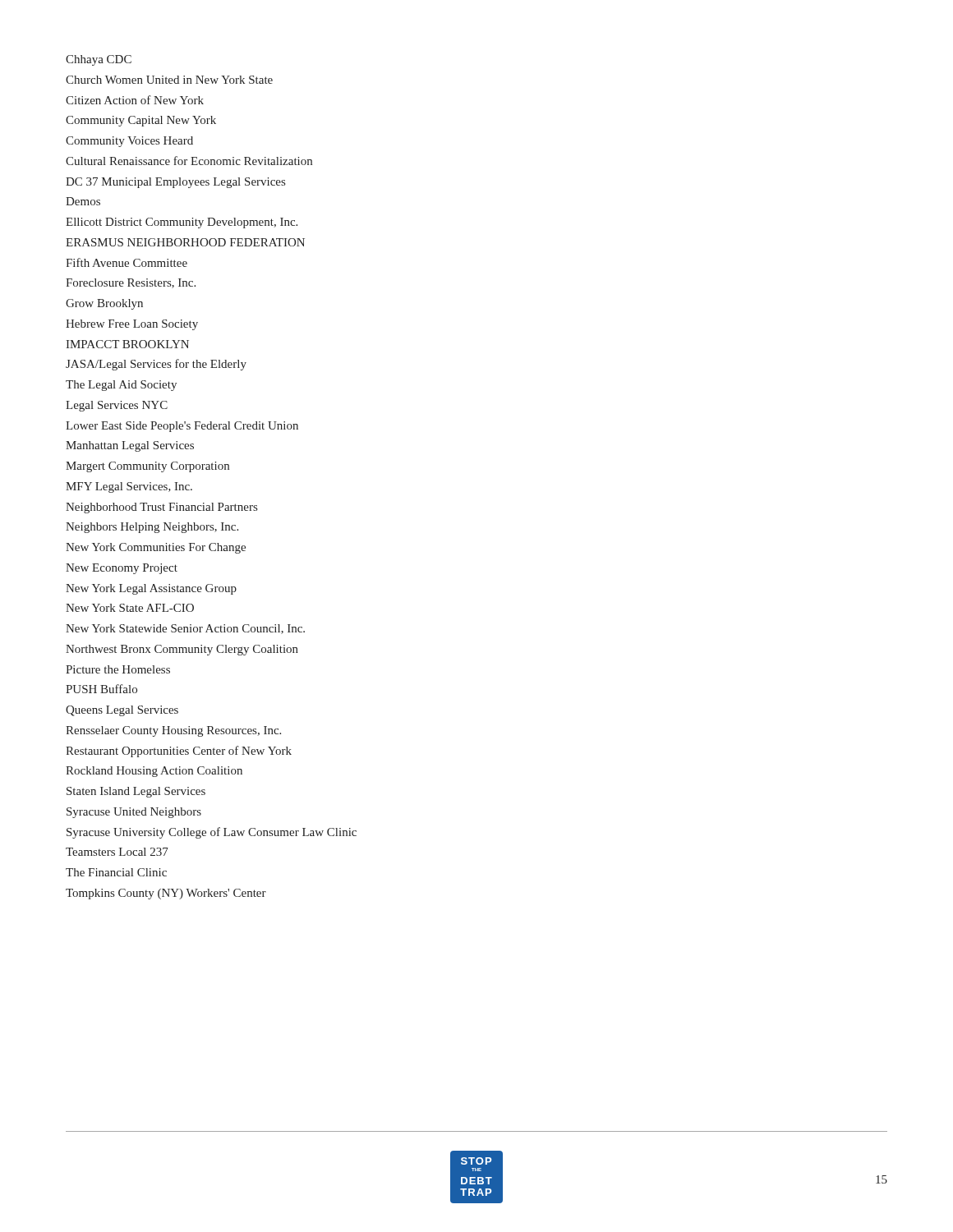Navigate to the text block starting "Grow Brooklyn"
Viewport: 953px width, 1232px height.
click(x=105, y=303)
